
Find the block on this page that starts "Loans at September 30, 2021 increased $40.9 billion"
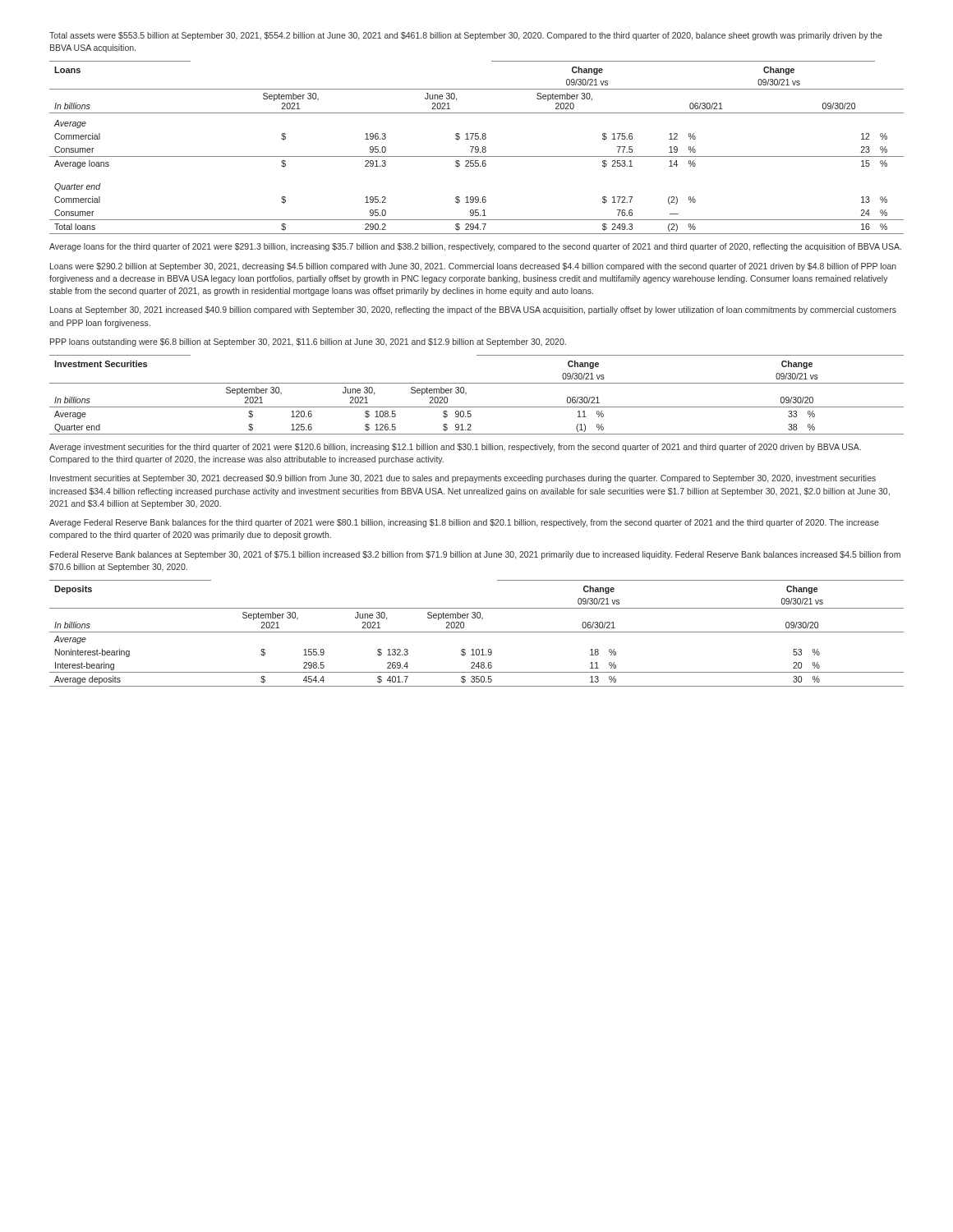tap(473, 316)
